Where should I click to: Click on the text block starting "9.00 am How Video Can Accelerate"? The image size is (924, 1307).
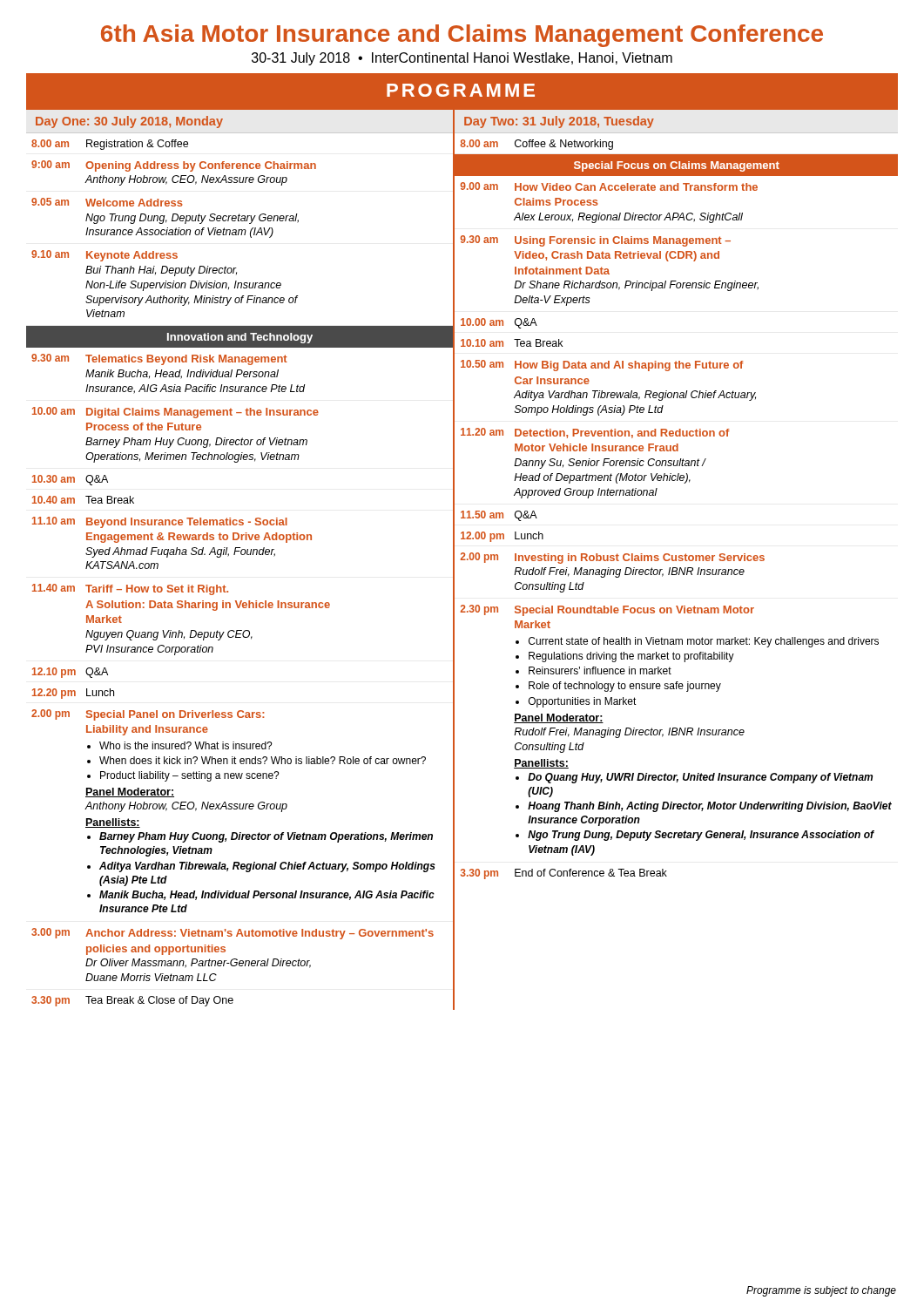tap(676, 202)
